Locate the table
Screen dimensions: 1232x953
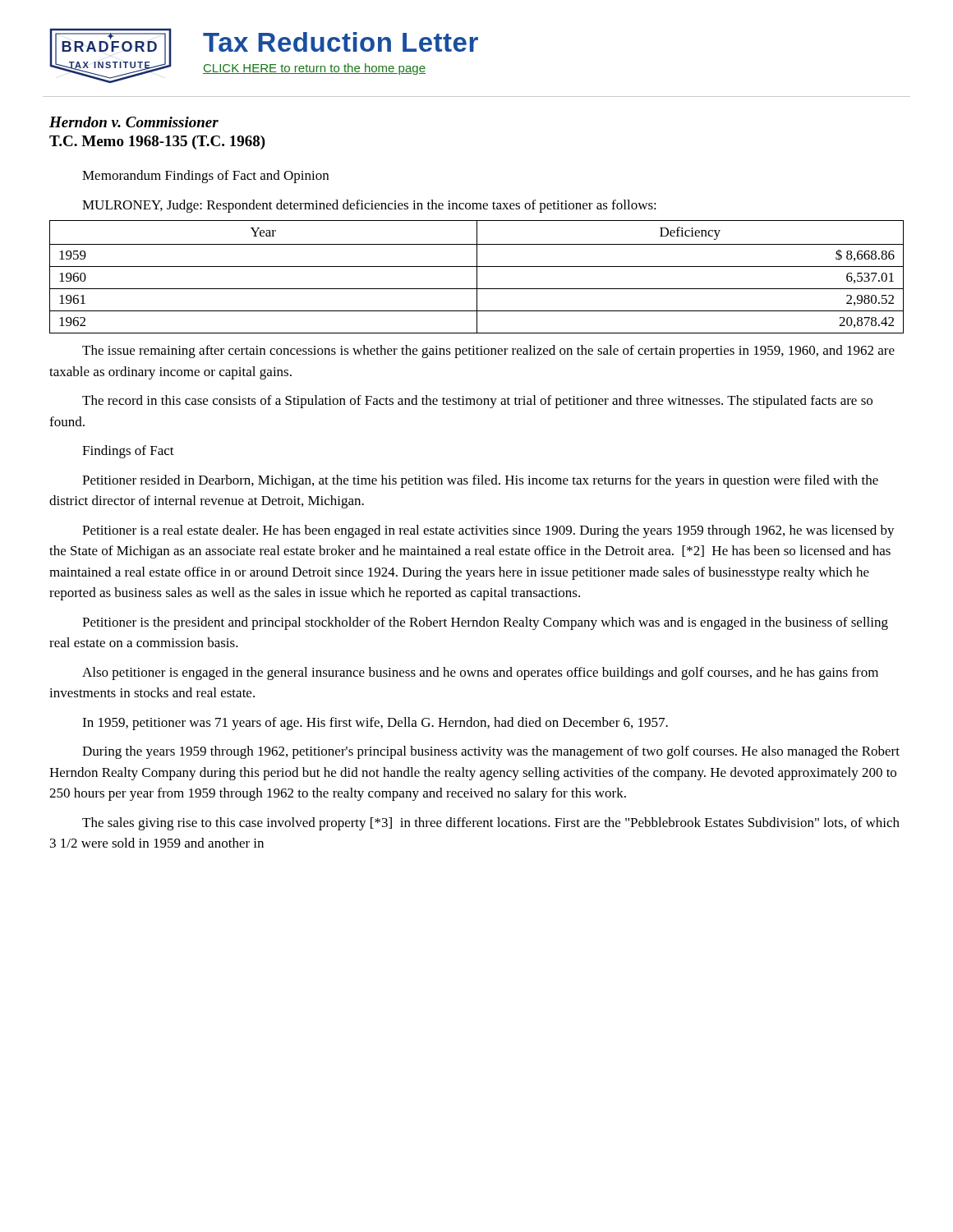click(x=476, y=277)
